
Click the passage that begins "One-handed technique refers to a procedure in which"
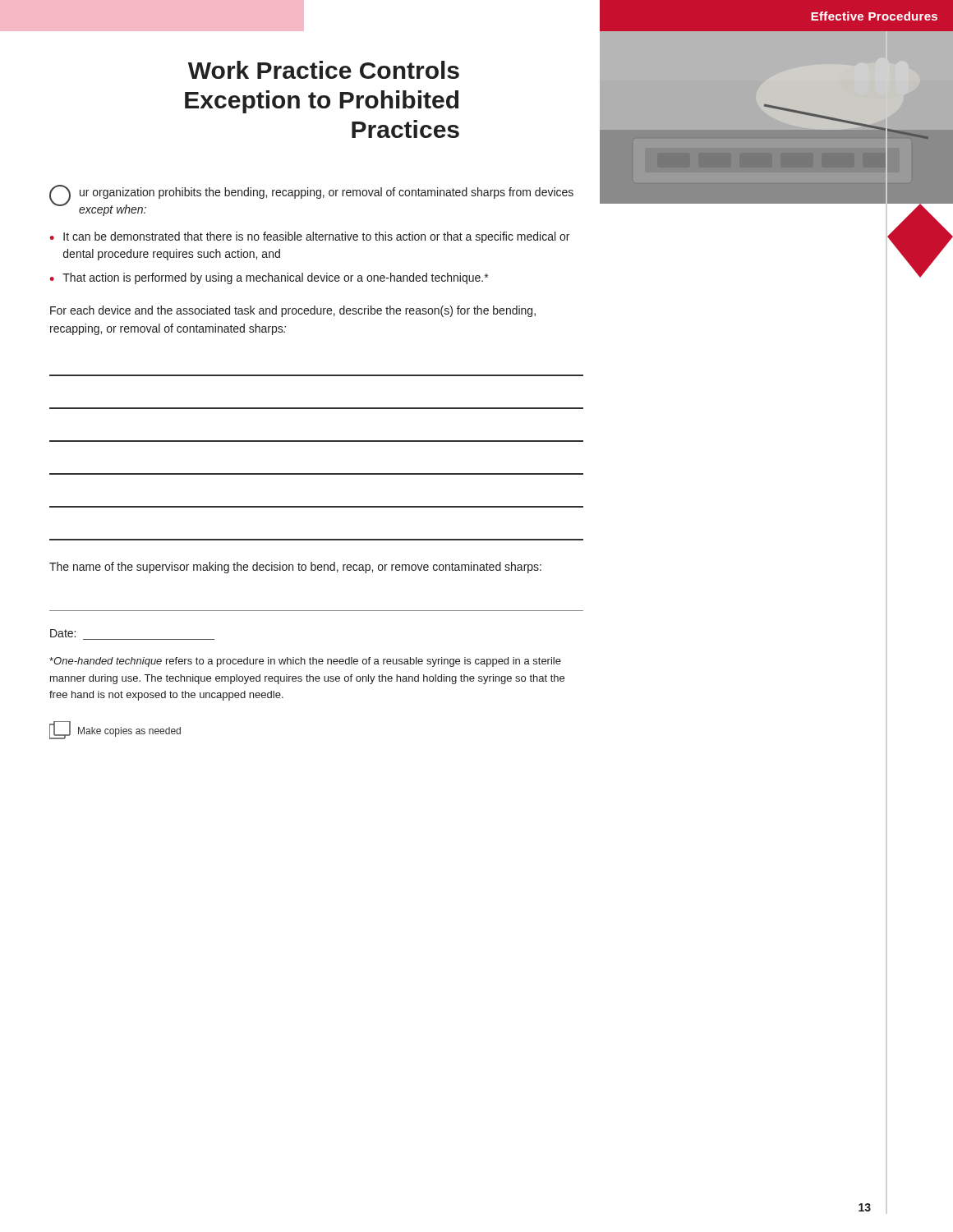coord(307,678)
